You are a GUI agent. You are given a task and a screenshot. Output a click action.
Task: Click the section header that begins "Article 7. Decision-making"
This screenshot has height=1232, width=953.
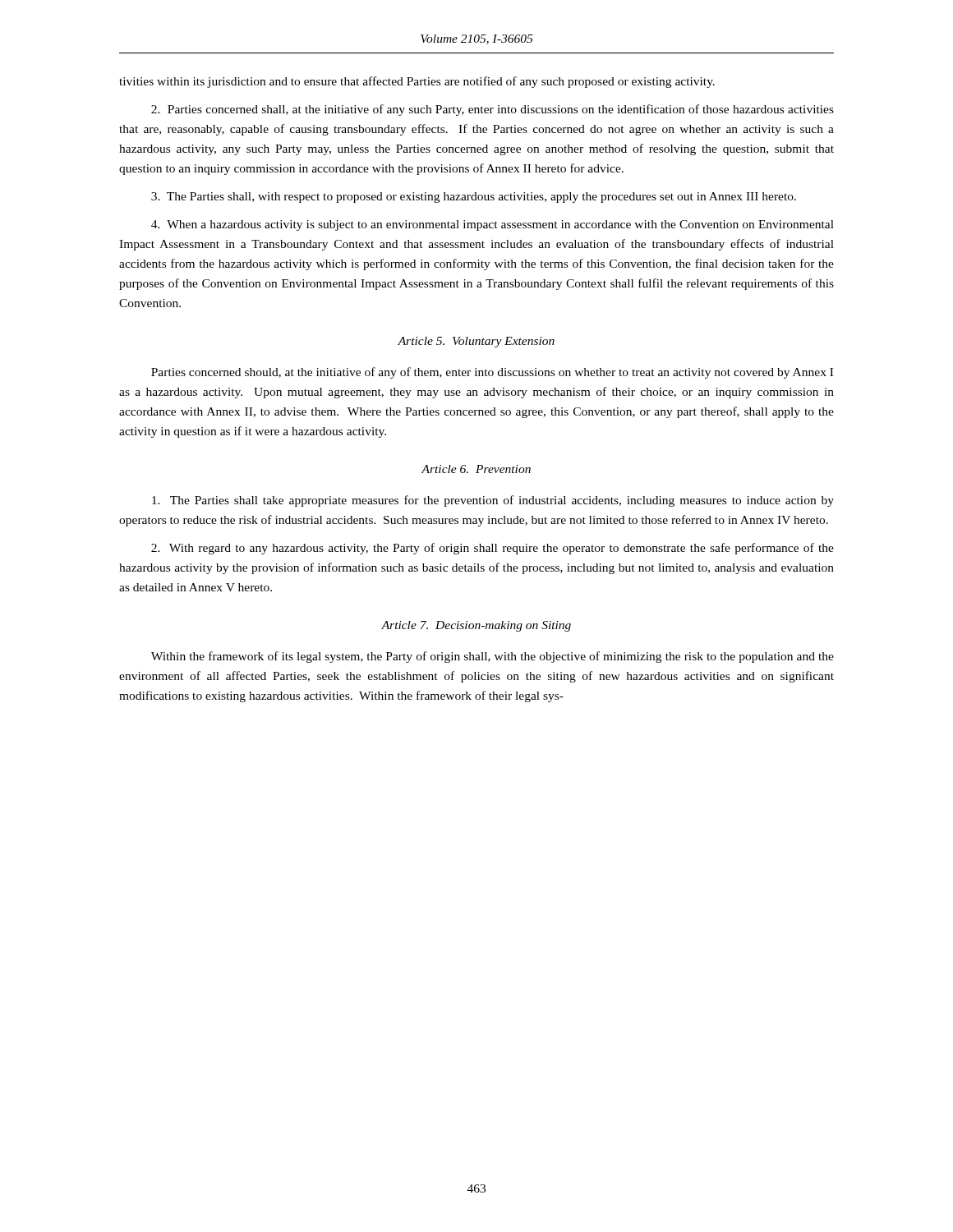[476, 625]
